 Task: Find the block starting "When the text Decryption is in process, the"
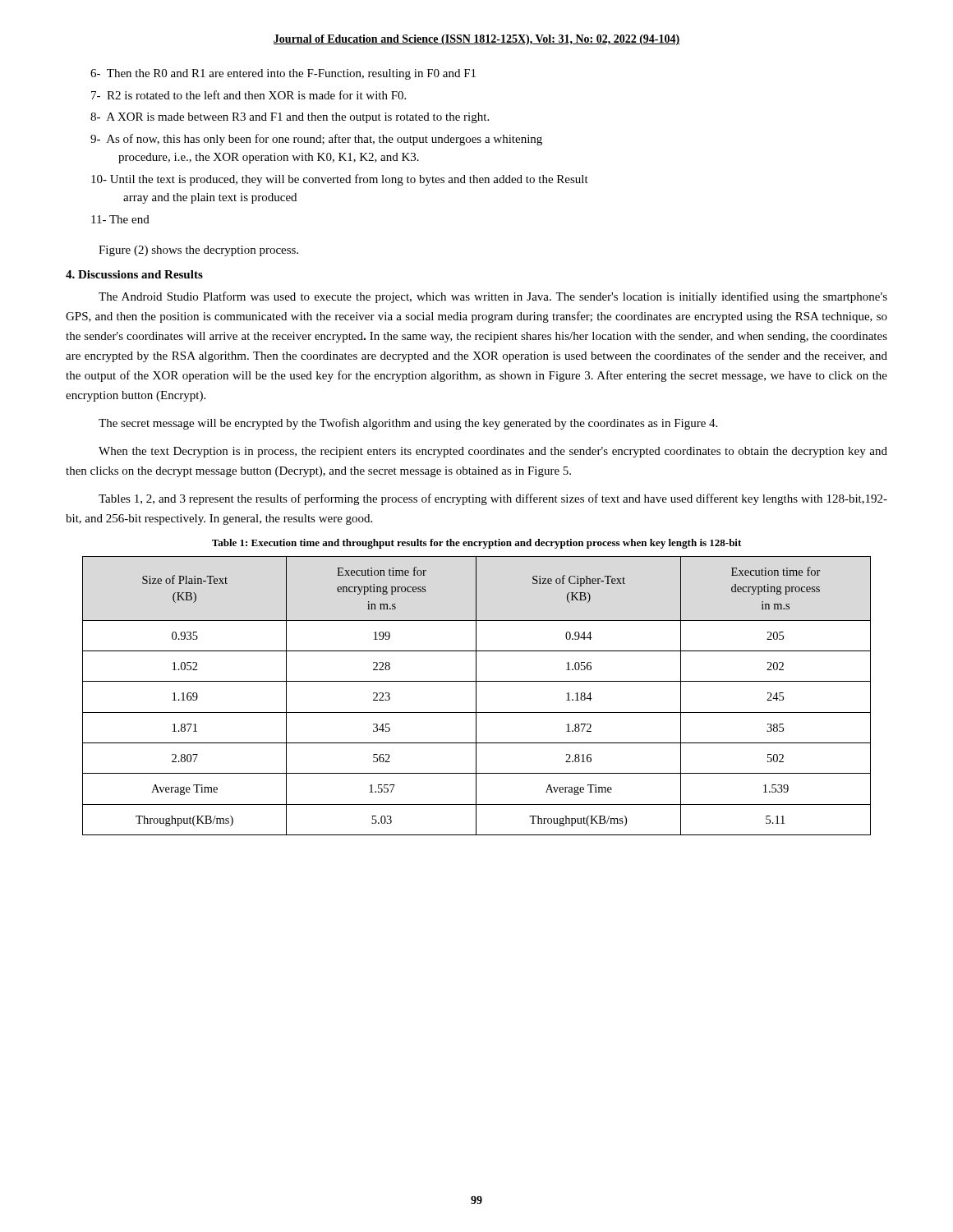click(476, 461)
